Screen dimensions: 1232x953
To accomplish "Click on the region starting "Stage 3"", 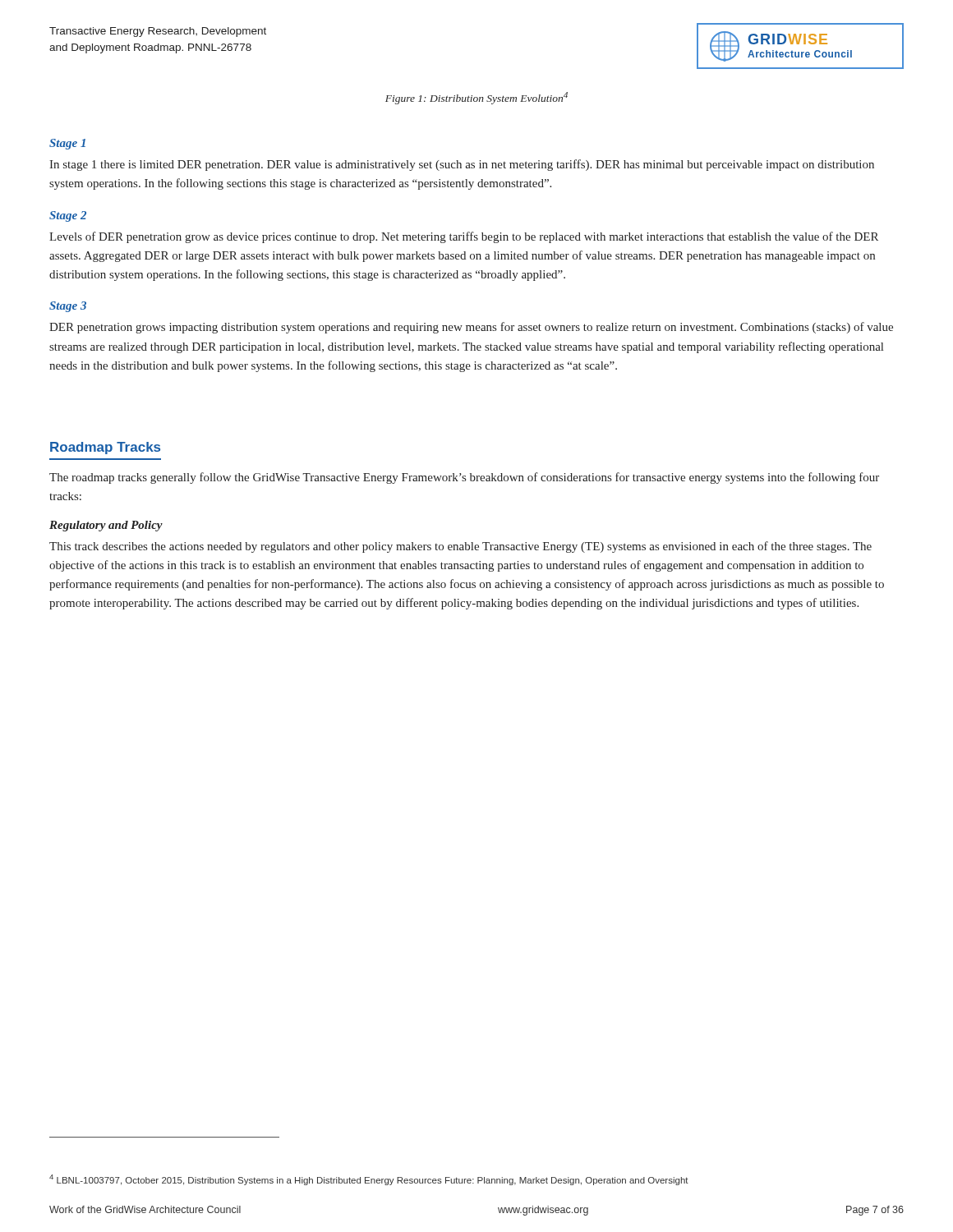I will (x=68, y=306).
